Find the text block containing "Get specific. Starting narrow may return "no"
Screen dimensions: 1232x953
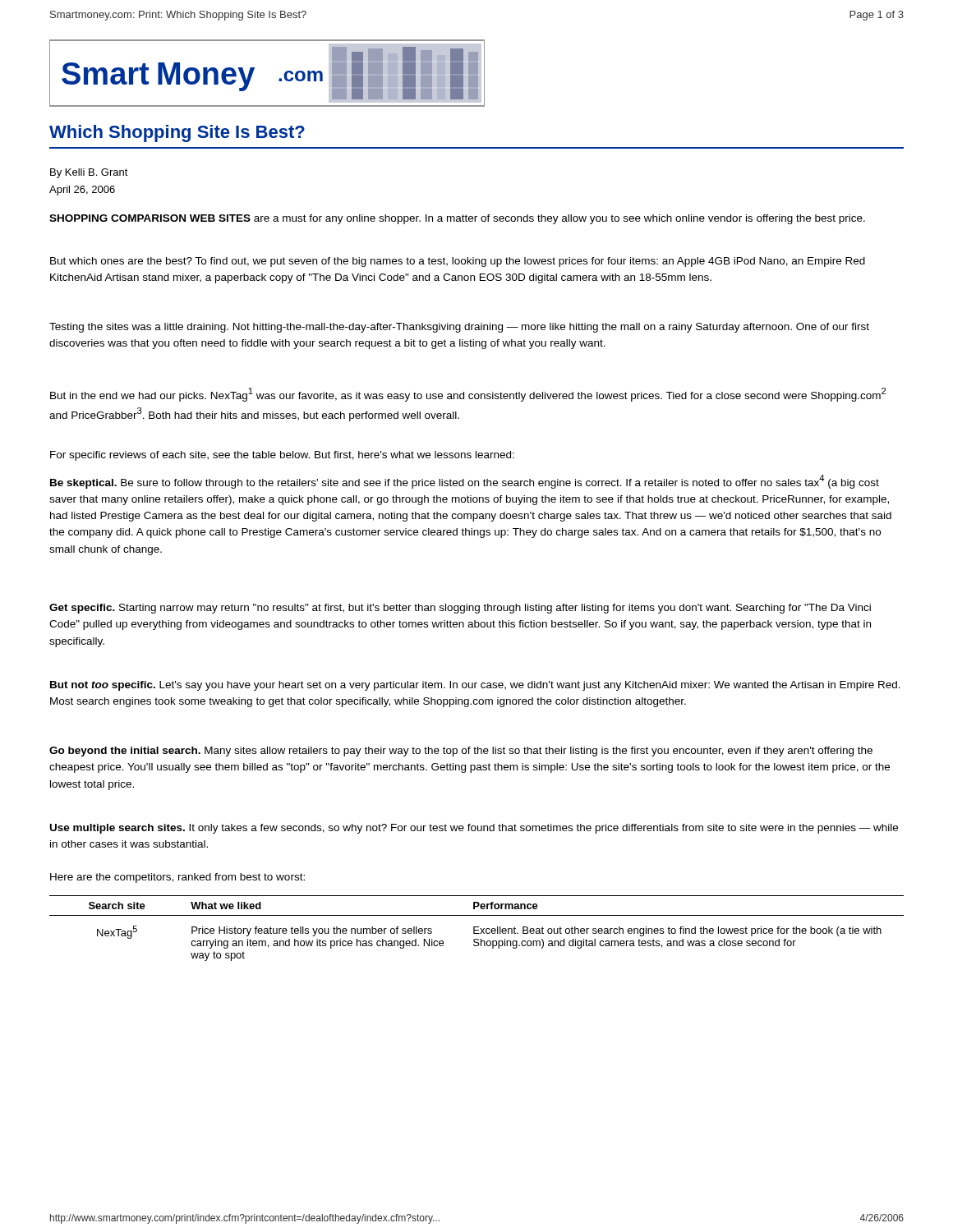pos(476,625)
